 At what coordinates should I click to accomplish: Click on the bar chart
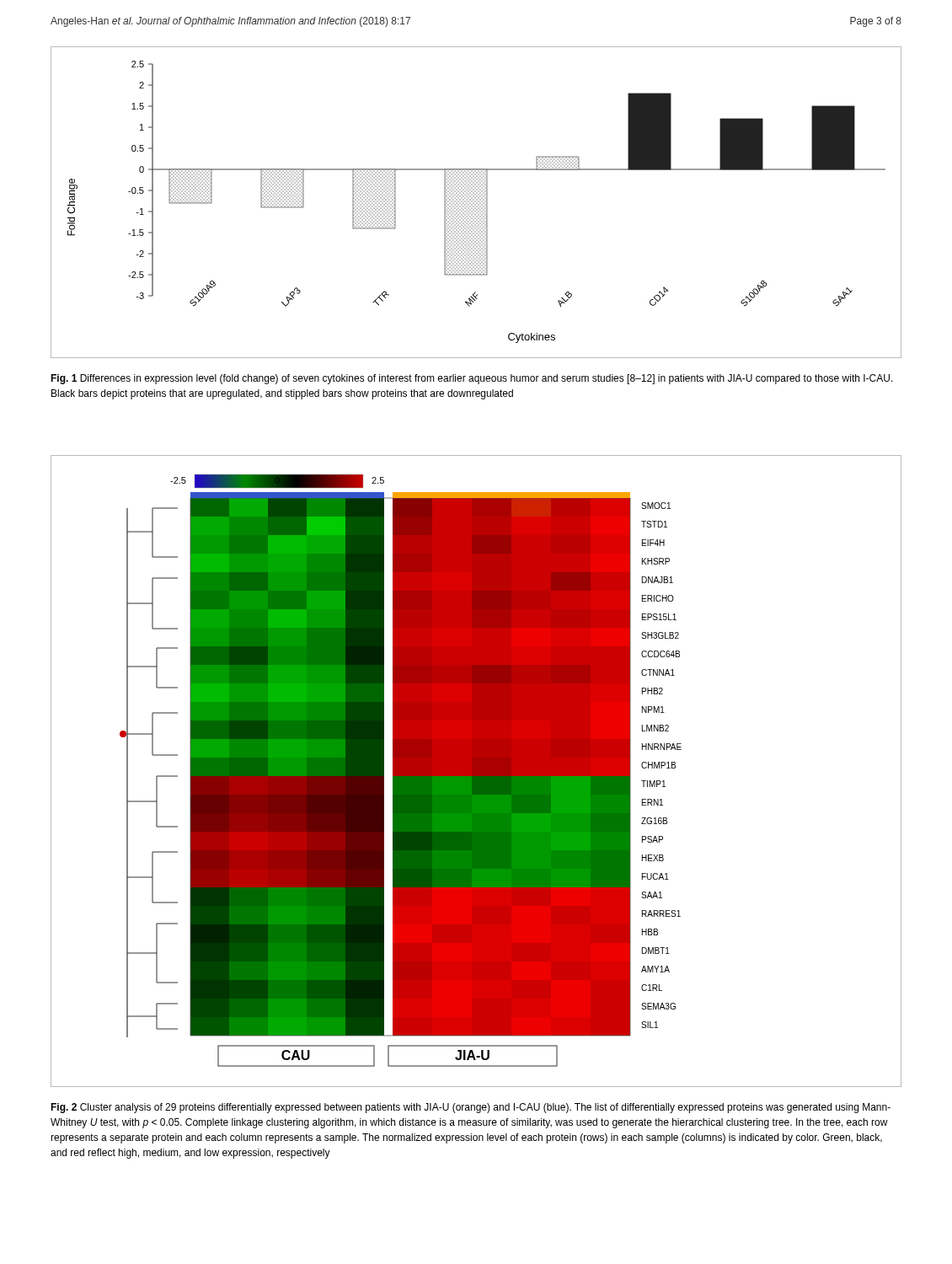click(476, 202)
